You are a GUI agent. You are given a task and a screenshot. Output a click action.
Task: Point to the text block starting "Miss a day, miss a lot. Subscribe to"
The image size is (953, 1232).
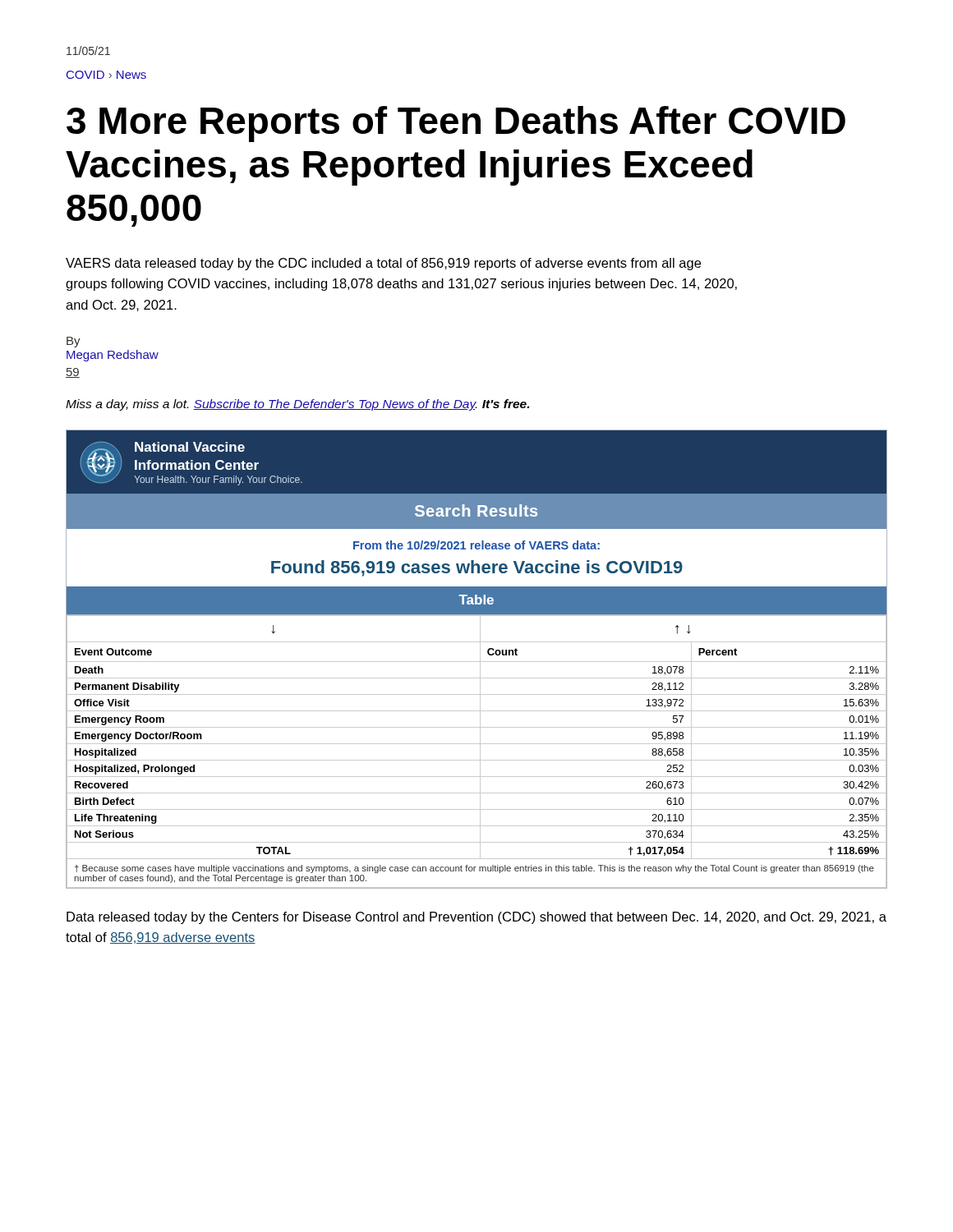click(298, 404)
